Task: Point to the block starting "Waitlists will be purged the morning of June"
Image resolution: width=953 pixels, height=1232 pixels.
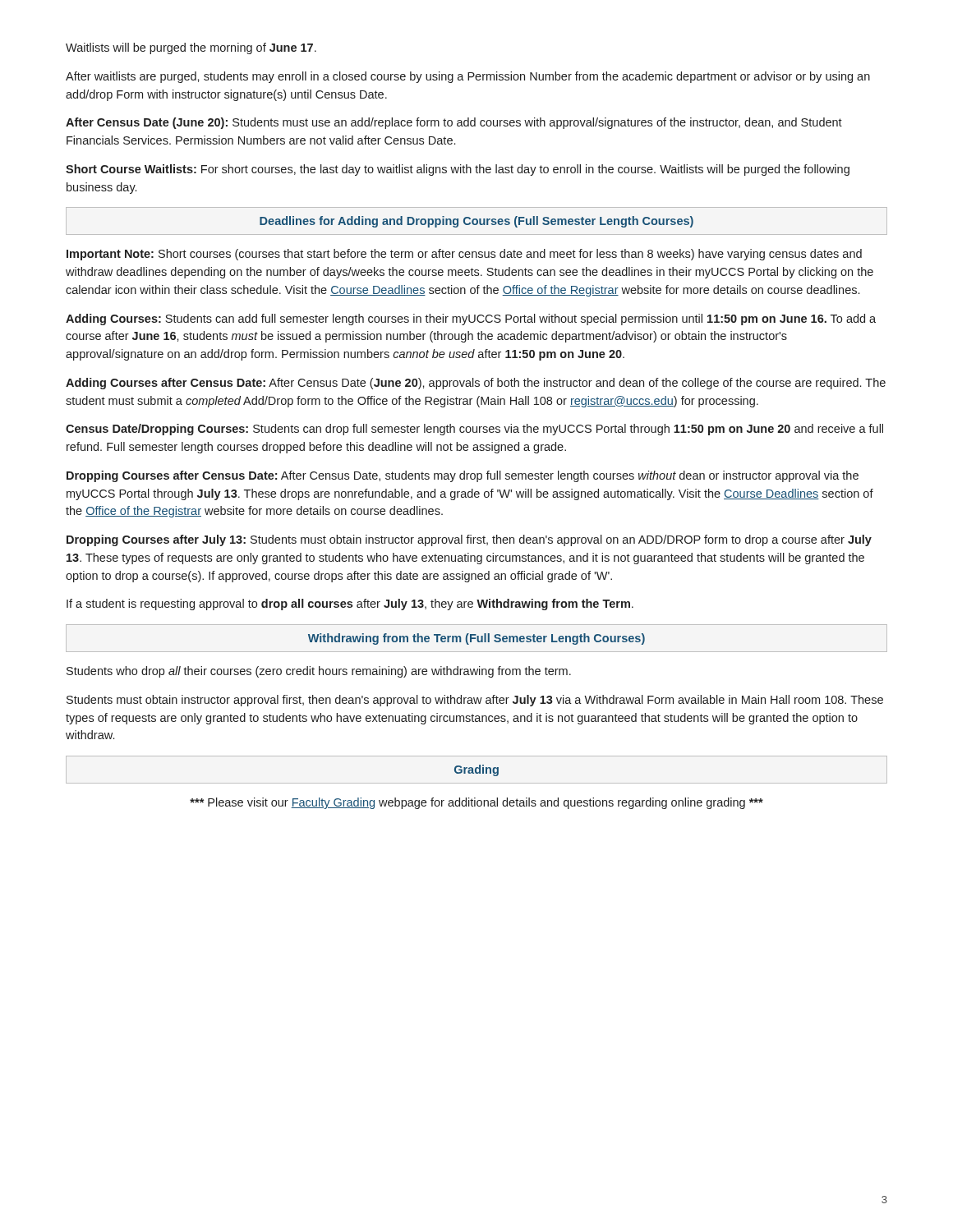Action: [191, 48]
